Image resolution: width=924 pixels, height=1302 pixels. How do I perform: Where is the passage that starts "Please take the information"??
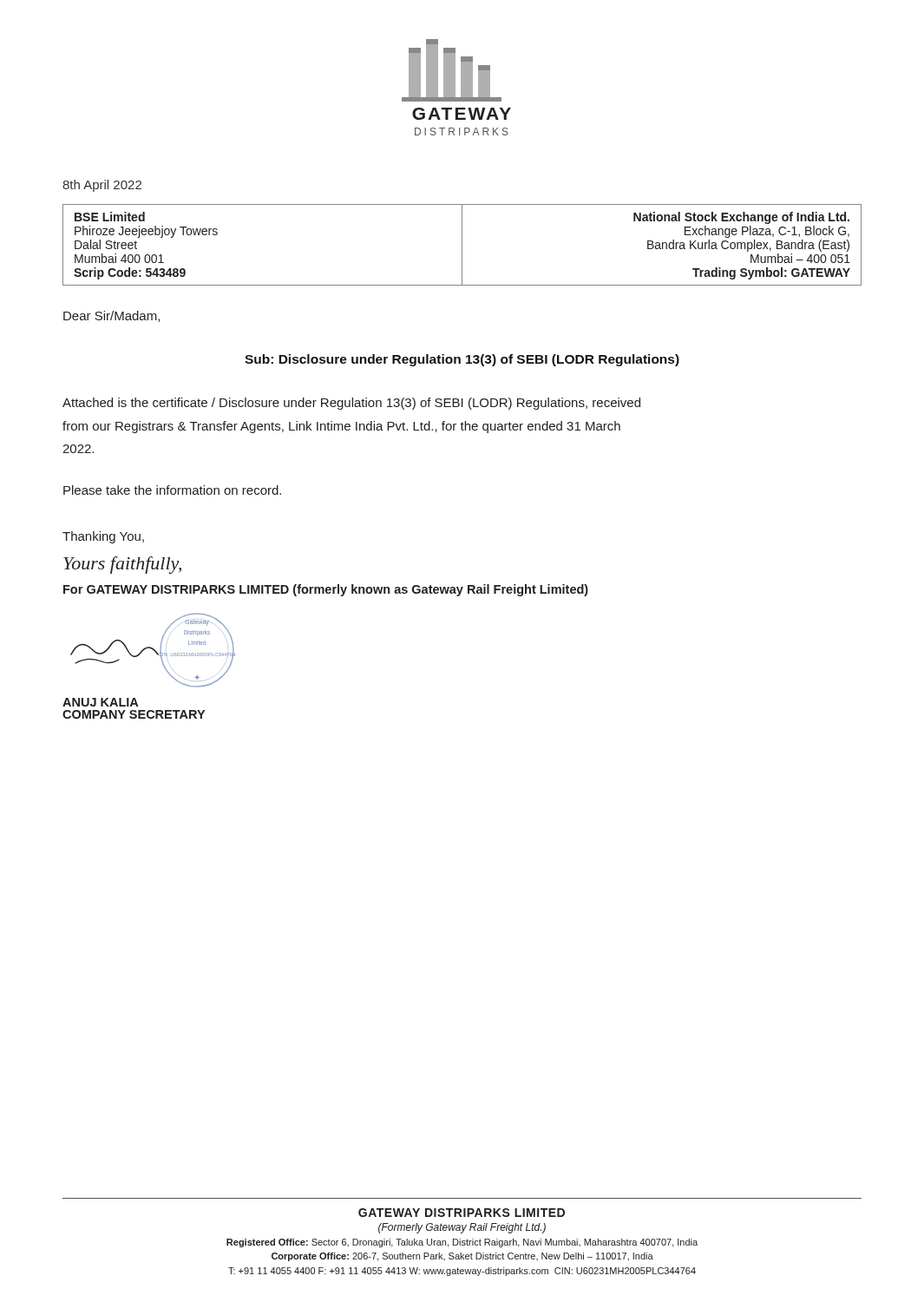172,490
